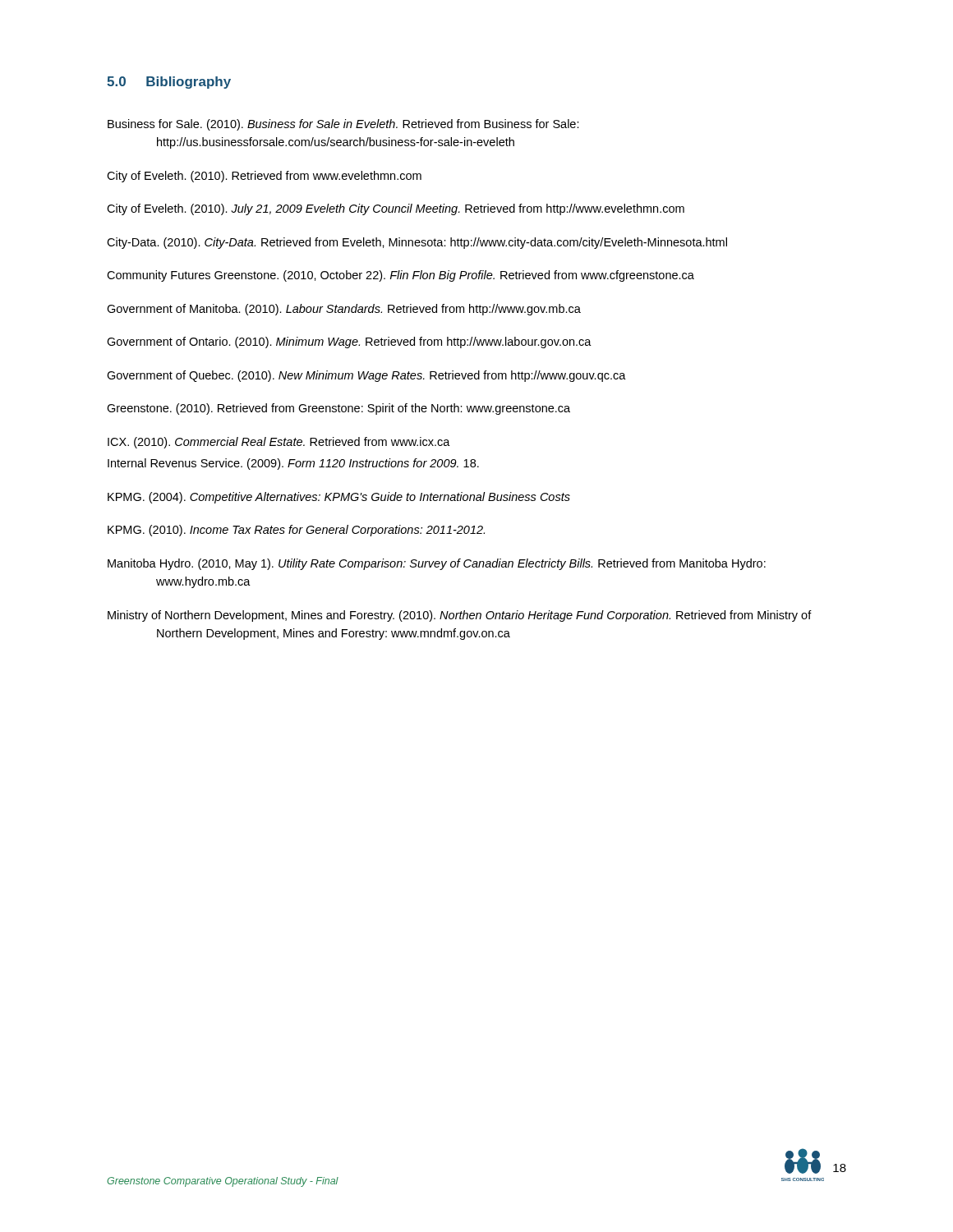
Task: Find the region starting "Internal Revenus Service. (2009). Form"
Action: 293,463
